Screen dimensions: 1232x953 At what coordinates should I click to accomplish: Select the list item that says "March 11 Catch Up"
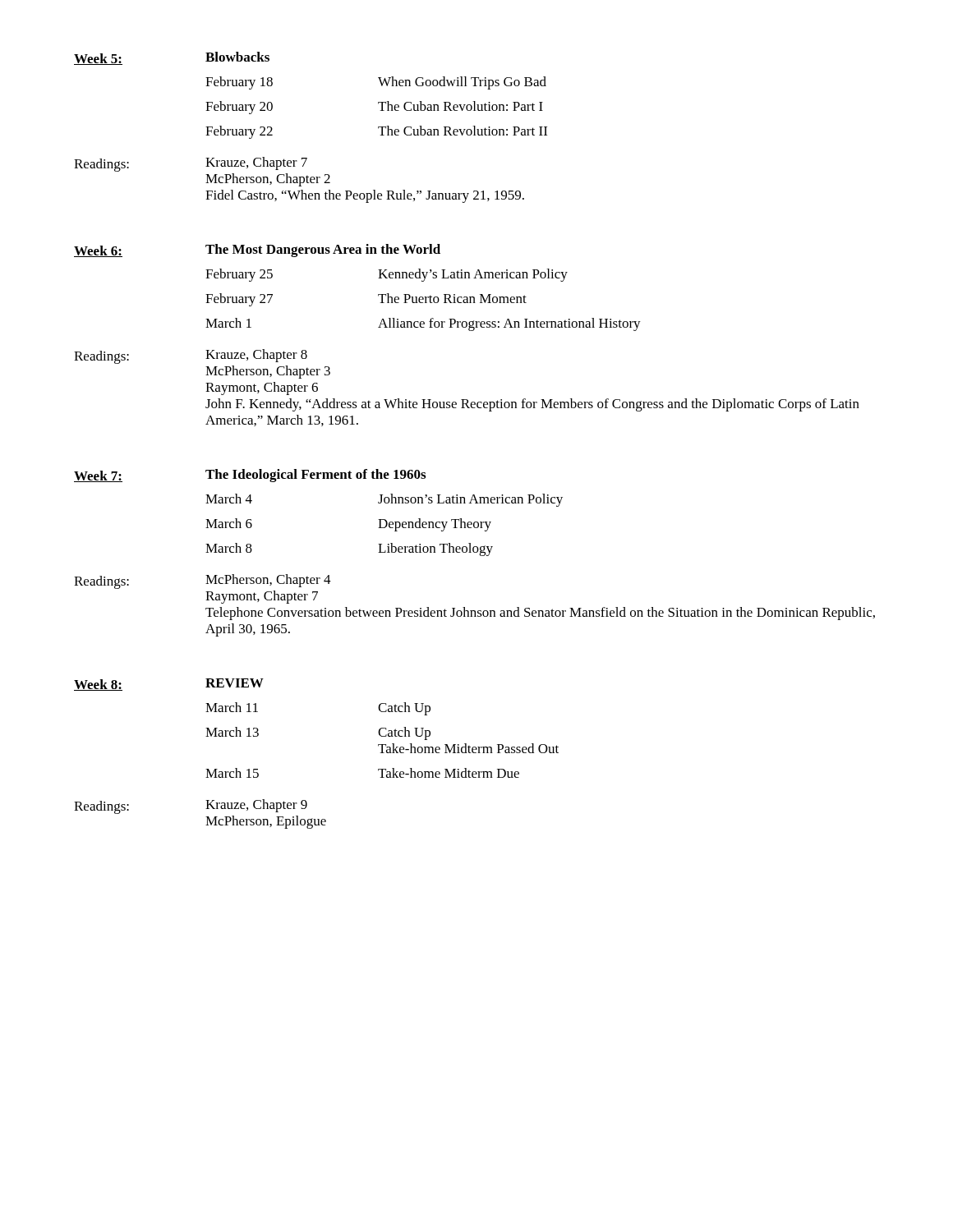230,708
